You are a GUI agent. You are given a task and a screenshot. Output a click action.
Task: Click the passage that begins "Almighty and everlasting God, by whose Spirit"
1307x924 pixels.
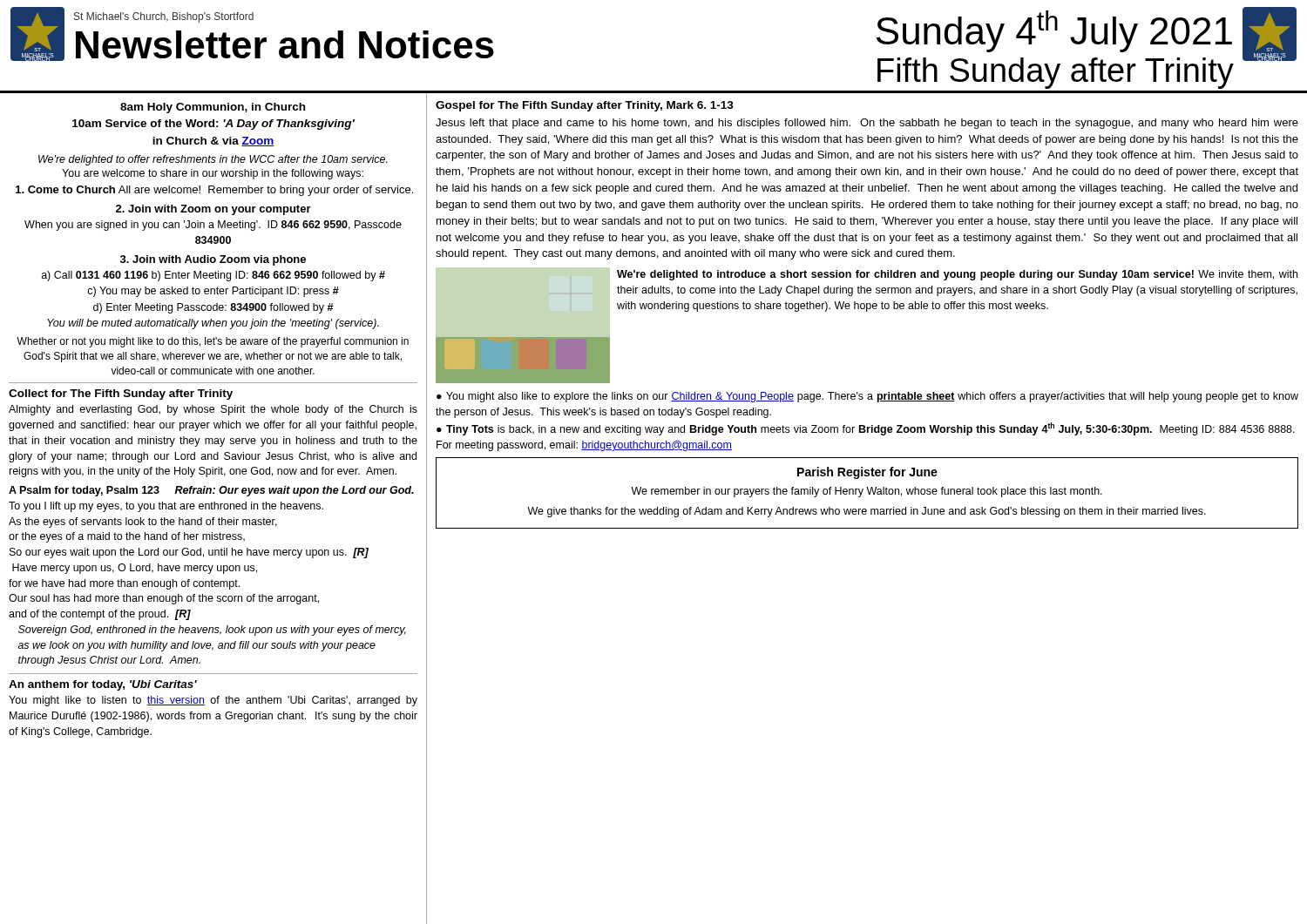click(x=213, y=441)
